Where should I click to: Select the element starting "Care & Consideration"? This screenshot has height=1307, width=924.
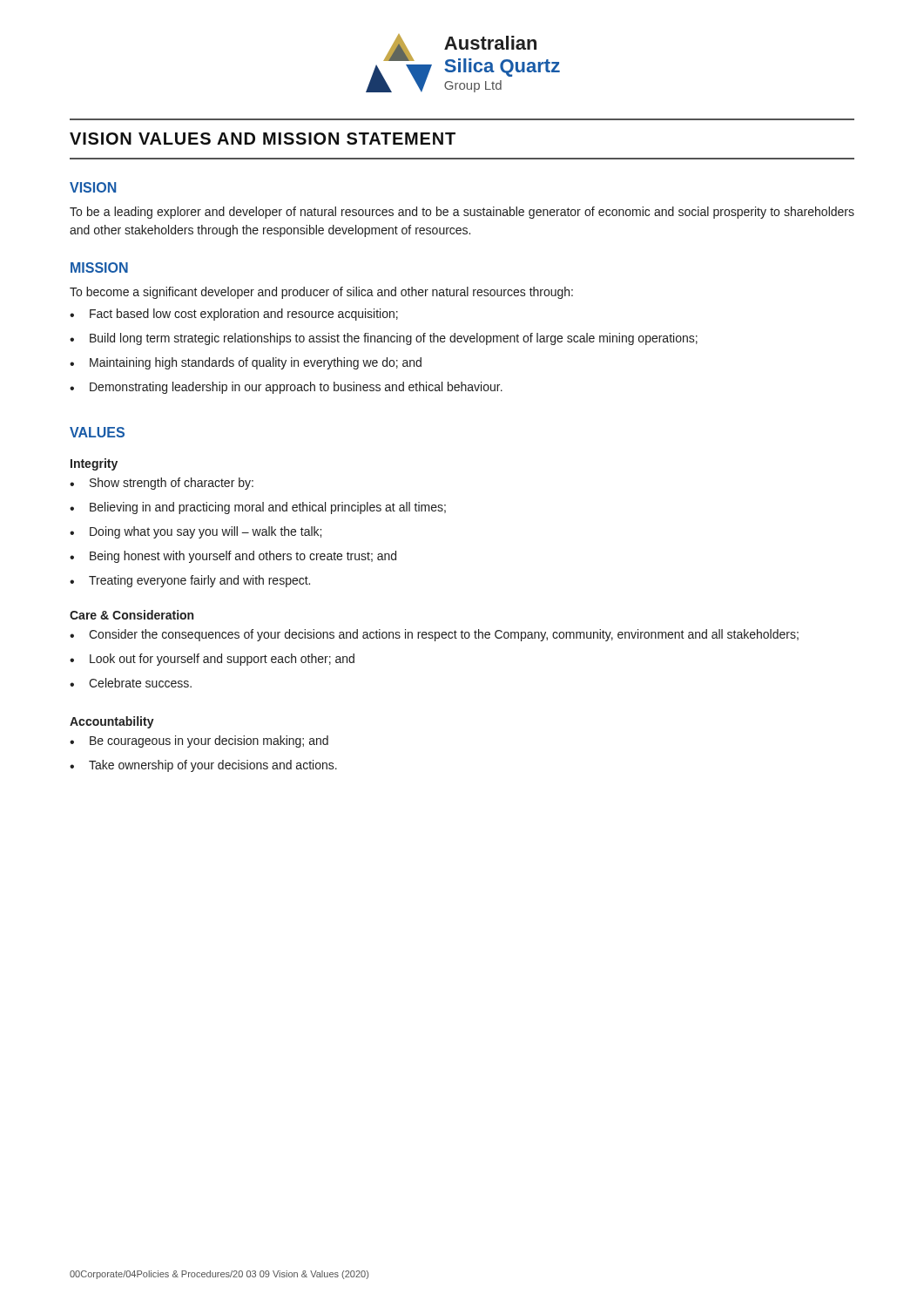[132, 615]
